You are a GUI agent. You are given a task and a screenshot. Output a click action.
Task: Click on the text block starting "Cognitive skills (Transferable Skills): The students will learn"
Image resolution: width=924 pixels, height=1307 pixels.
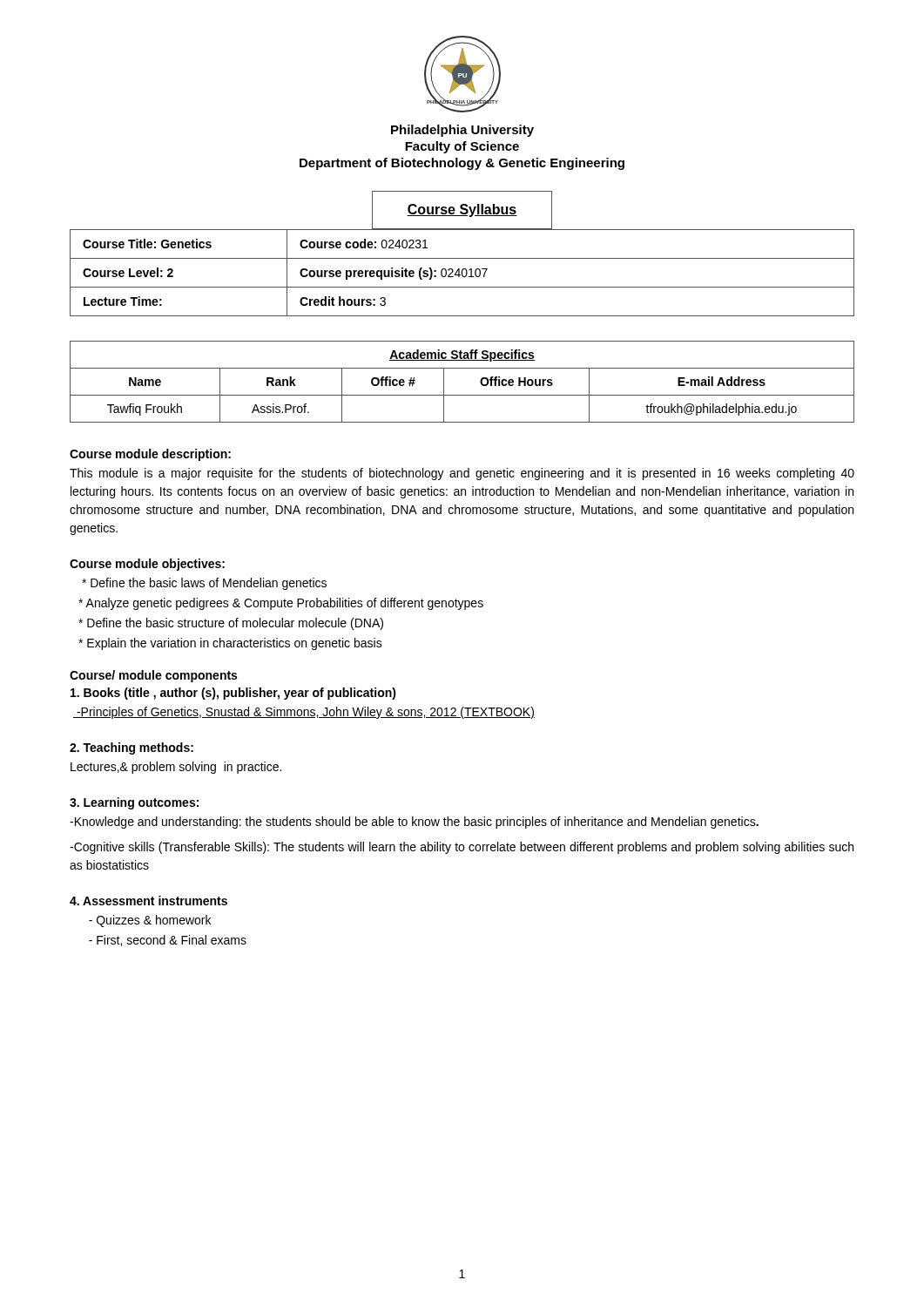(x=462, y=856)
